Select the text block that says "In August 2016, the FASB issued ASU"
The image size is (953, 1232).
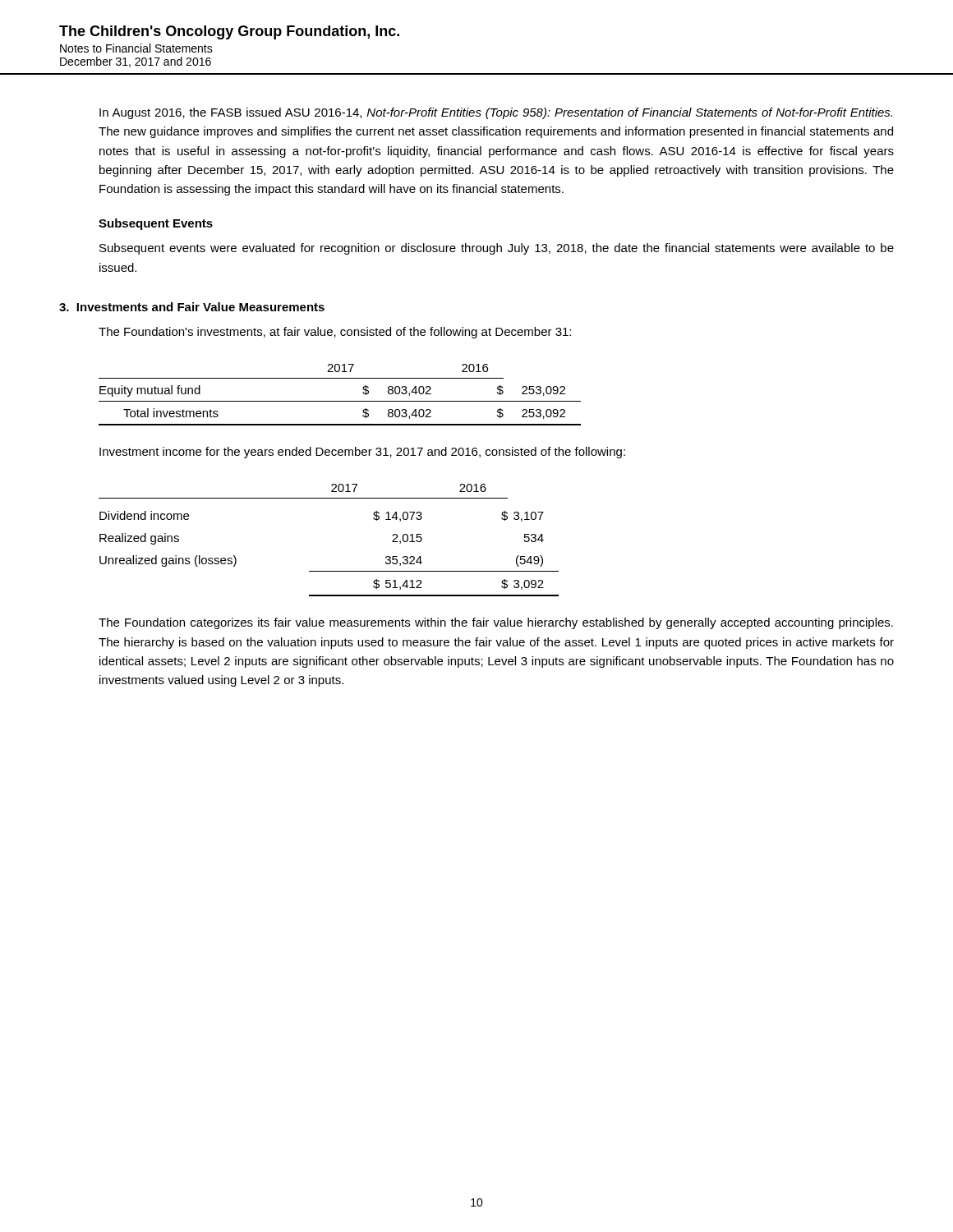496,150
